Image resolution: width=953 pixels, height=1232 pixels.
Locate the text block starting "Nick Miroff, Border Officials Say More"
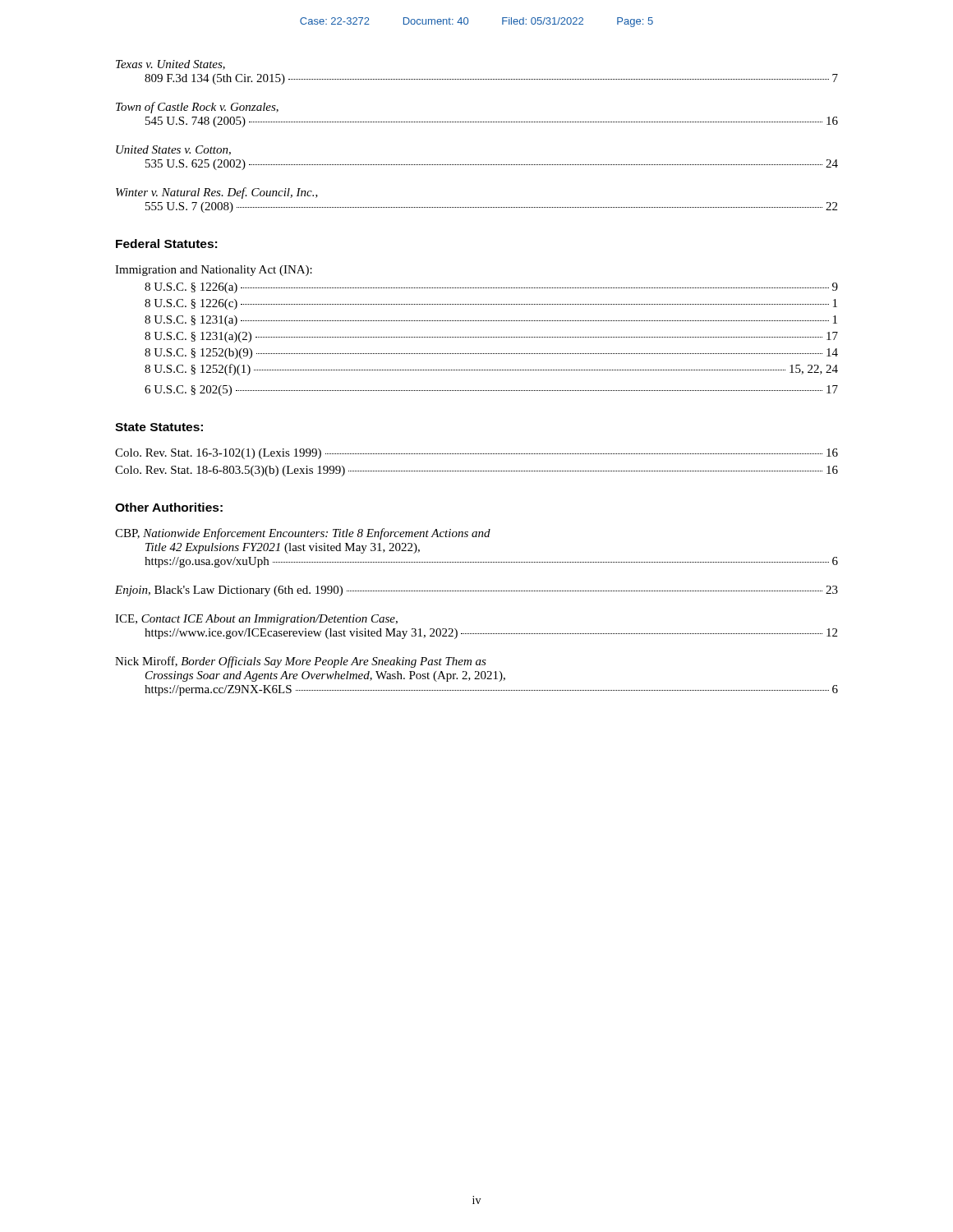476,676
